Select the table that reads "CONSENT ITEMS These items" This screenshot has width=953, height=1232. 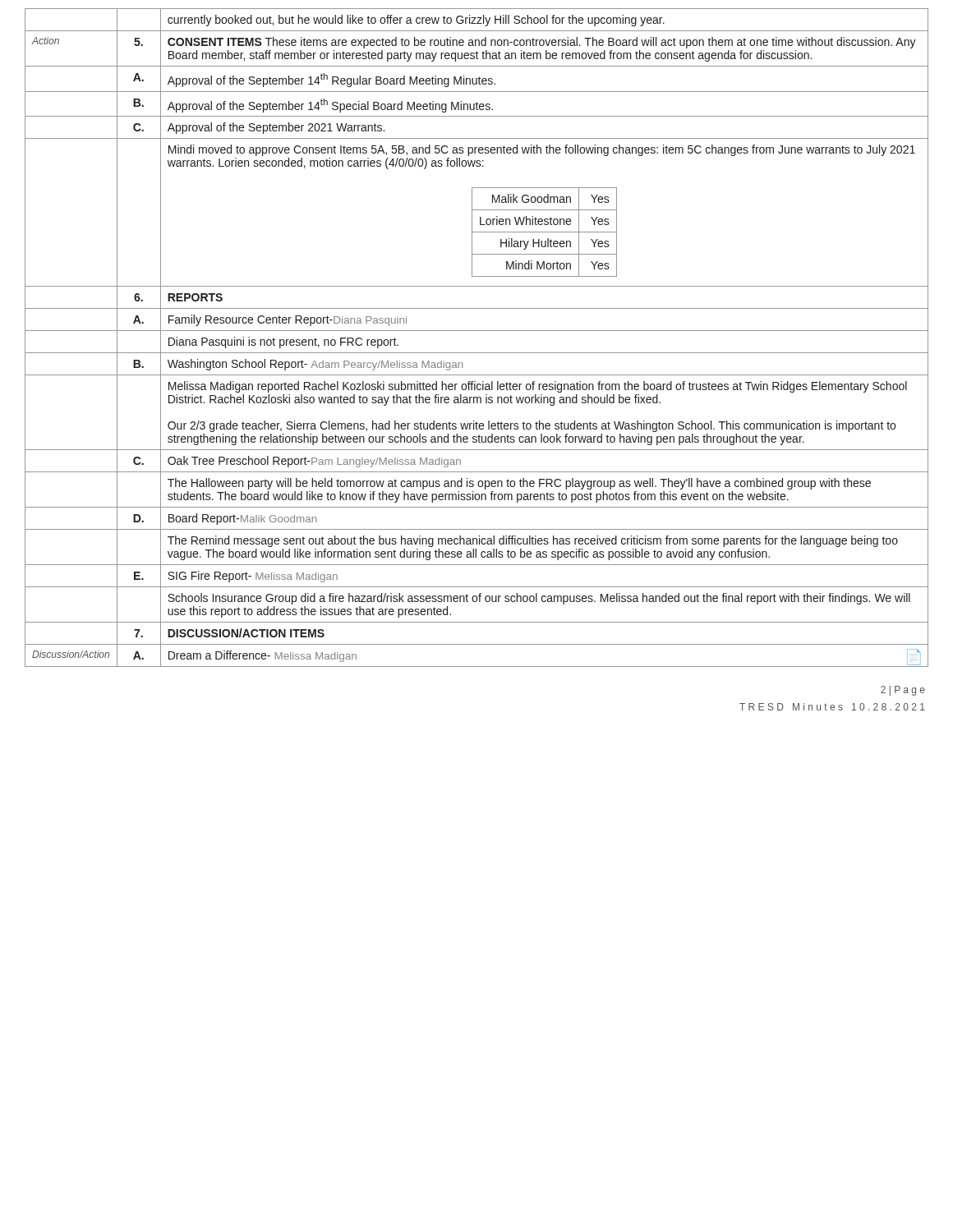click(476, 338)
